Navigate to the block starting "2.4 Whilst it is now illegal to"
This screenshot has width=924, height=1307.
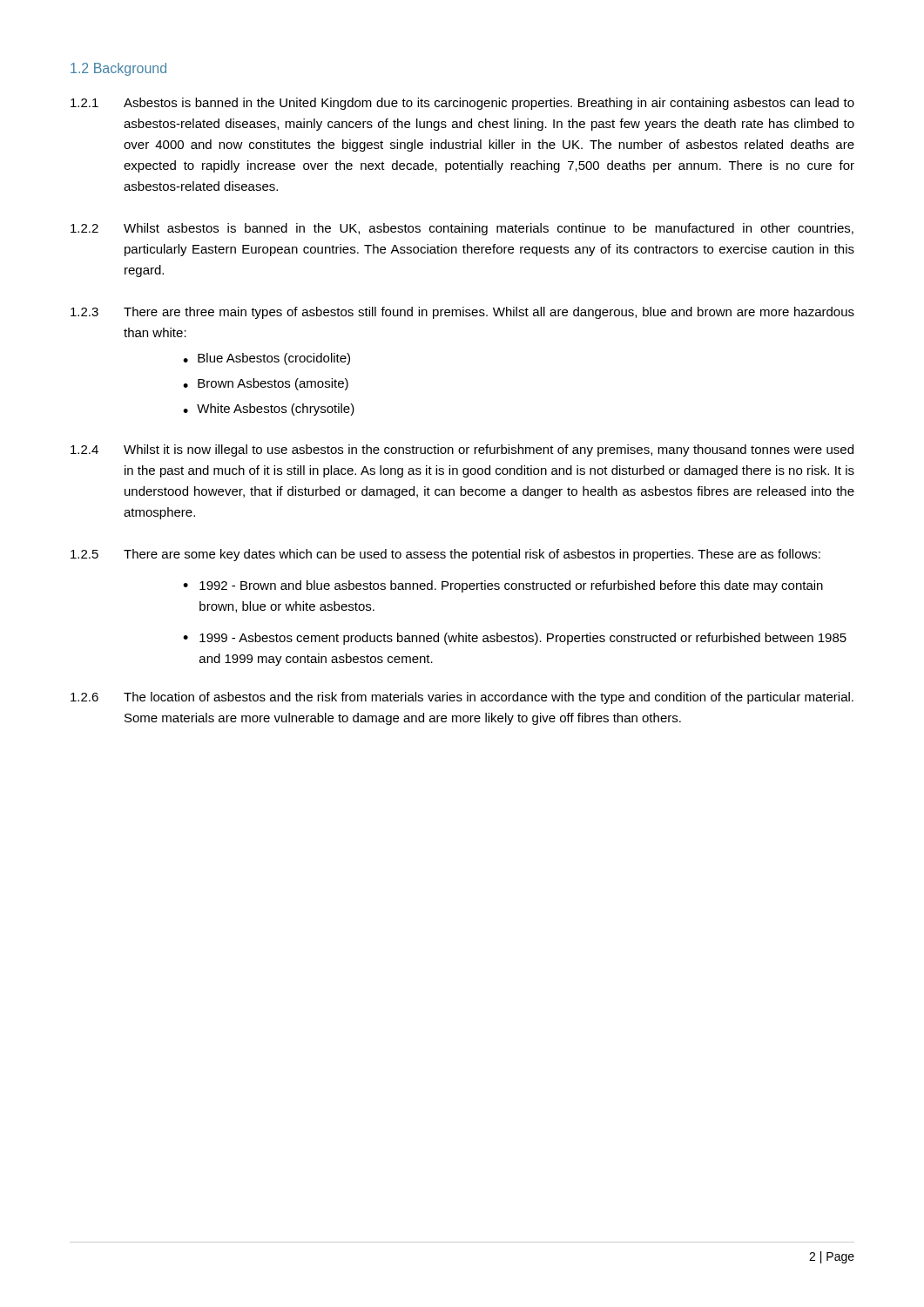click(x=462, y=481)
